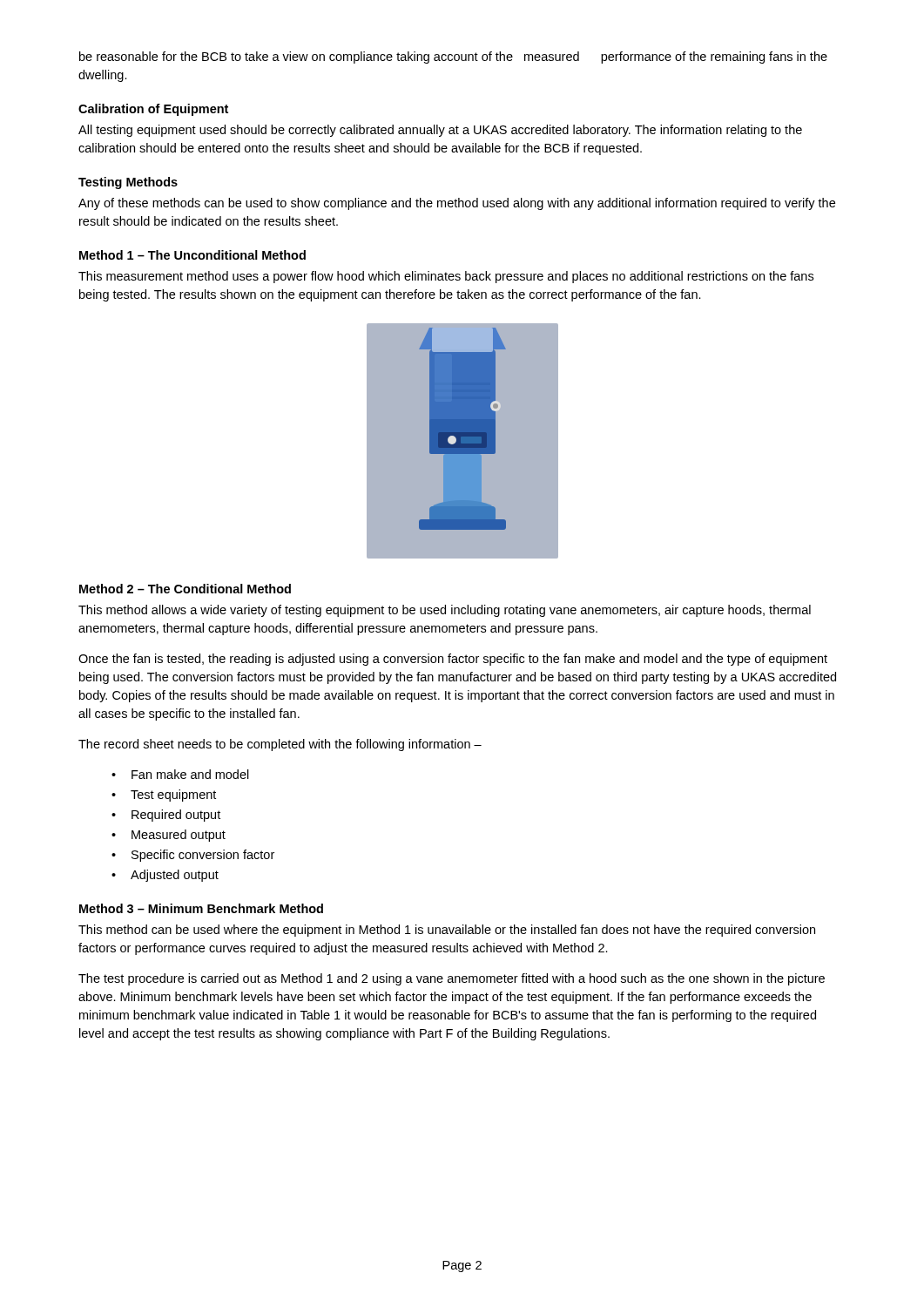Navigate to the element starting "The test procedure is carried"
Image resolution: width=924 pixels, height=1307 pixels.
[x=452, y=1006]
